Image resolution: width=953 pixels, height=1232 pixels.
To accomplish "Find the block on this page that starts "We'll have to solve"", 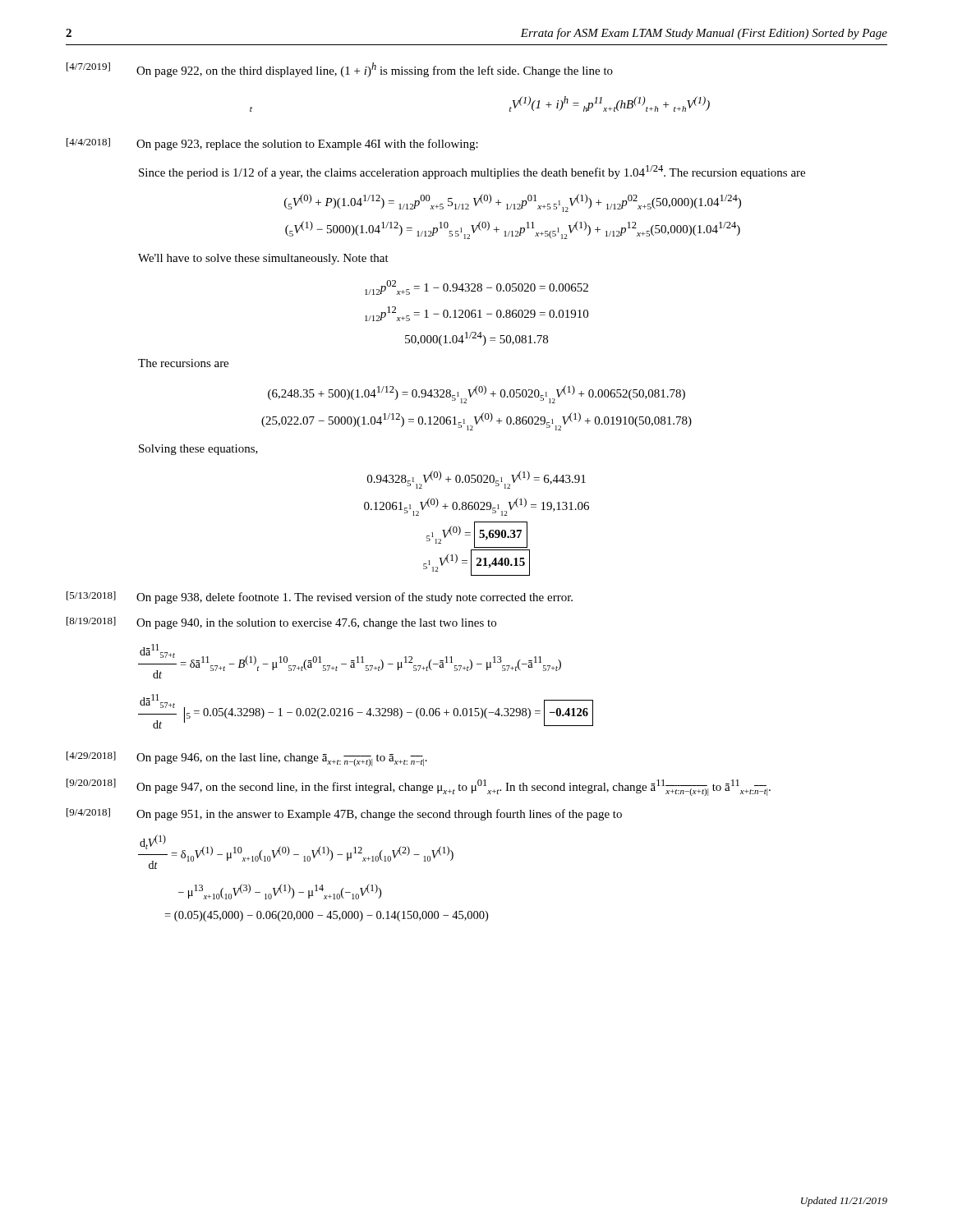I will tap(263, 257).
